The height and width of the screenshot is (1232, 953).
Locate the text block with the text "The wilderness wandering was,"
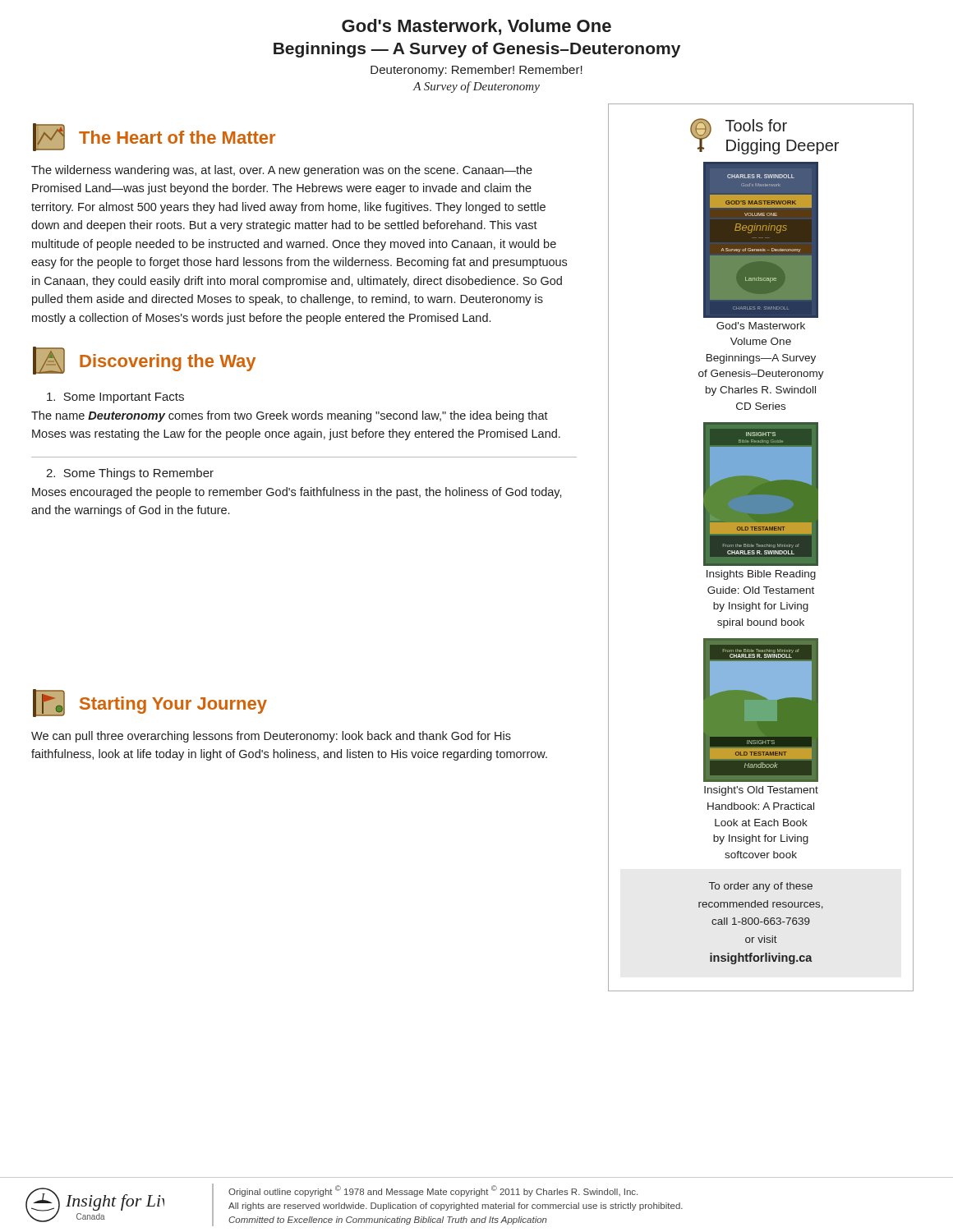pos(299,244)
